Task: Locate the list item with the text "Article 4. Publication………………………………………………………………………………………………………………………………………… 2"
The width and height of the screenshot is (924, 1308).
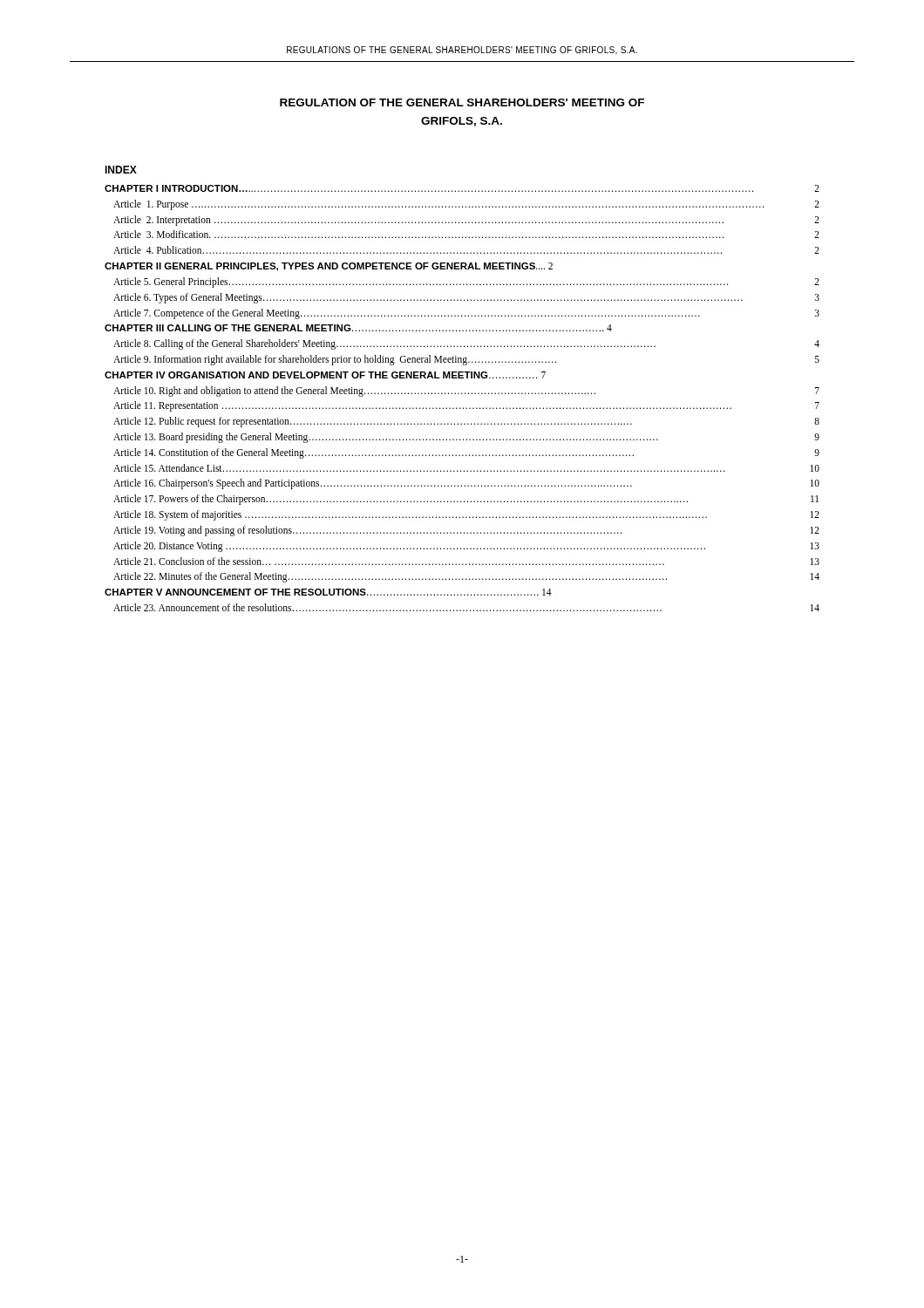Action: tap(466, 251)
